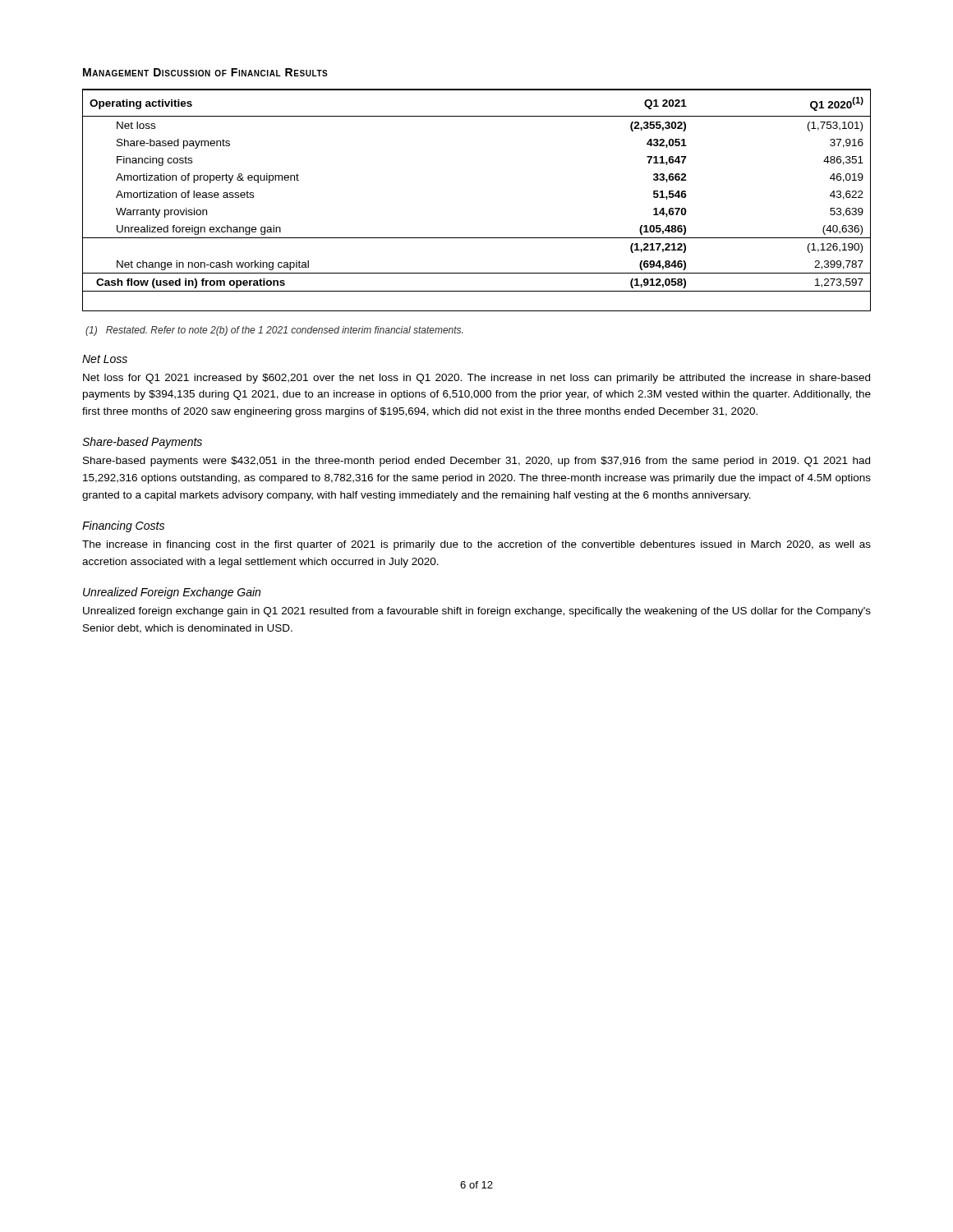Image resolution: width=953 pixels, height=1232 pixels.
Task: Select the passage starting "Share-based payments were $432,051 in the three-month period"
Action: [476, 478]
